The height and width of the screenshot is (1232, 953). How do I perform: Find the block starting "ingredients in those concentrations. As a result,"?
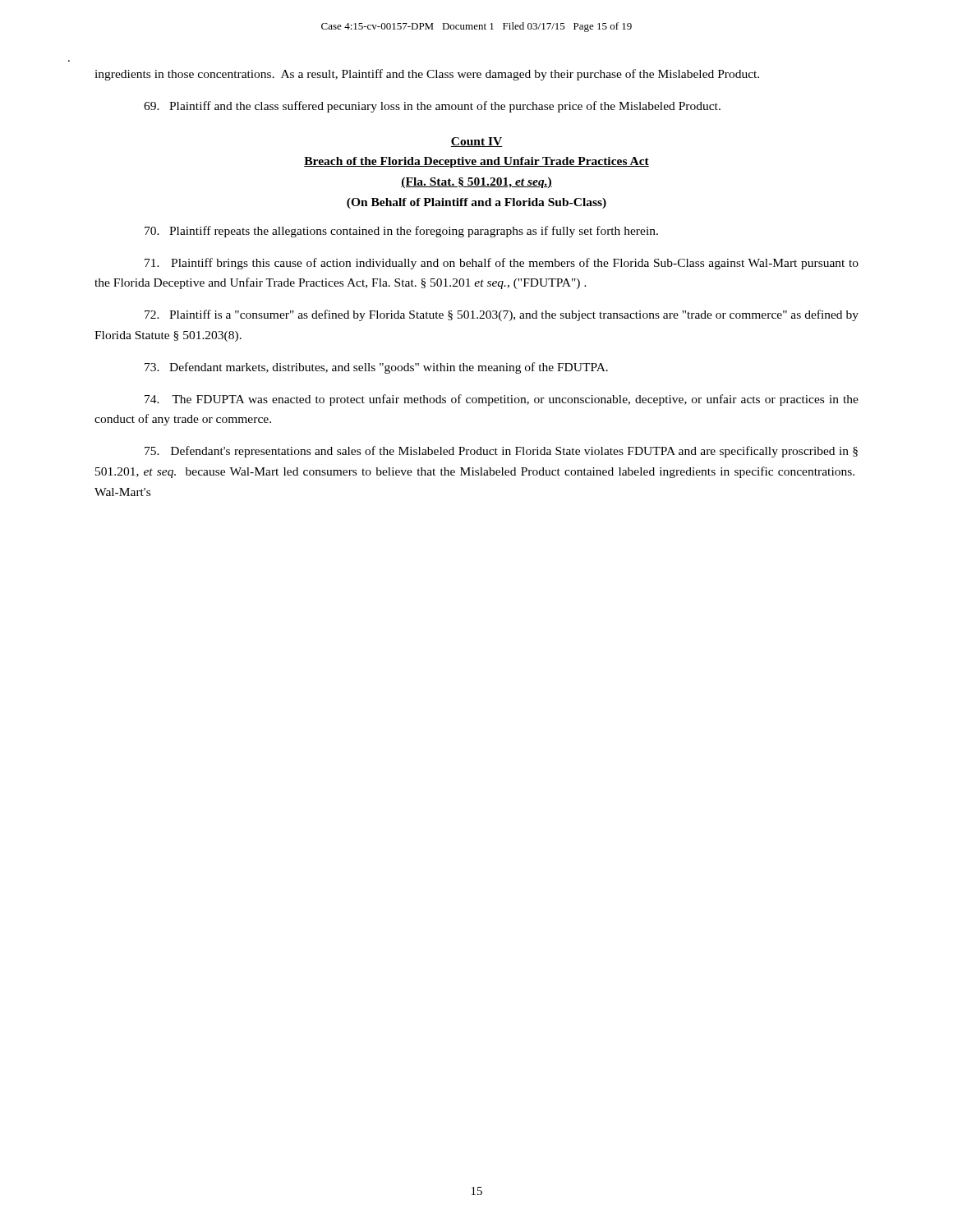[x=427, y=73]
